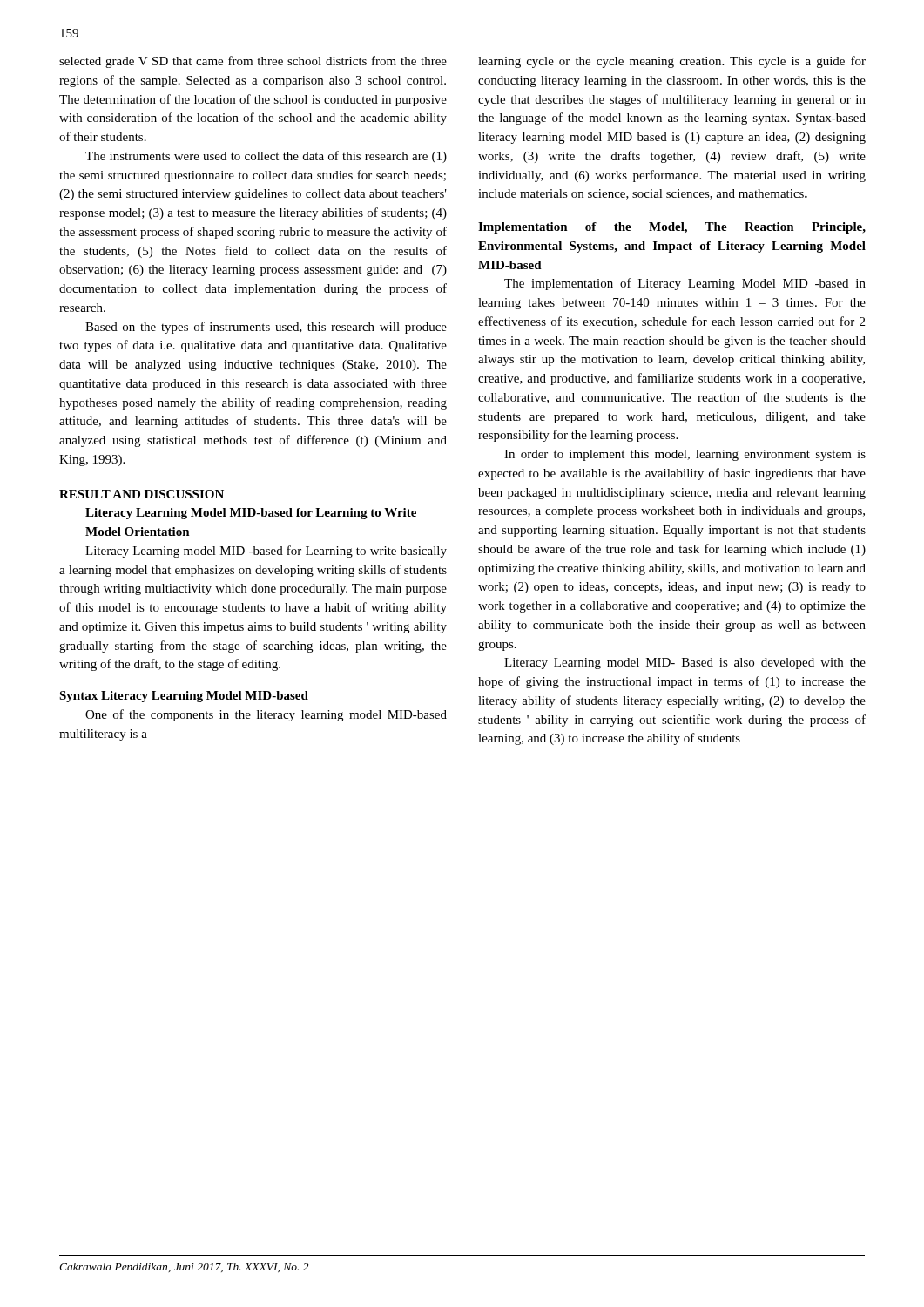
Task: Click on the text starting "Syntax Literacy Learning Model MID-based"
Action: (x=253, y=696)
